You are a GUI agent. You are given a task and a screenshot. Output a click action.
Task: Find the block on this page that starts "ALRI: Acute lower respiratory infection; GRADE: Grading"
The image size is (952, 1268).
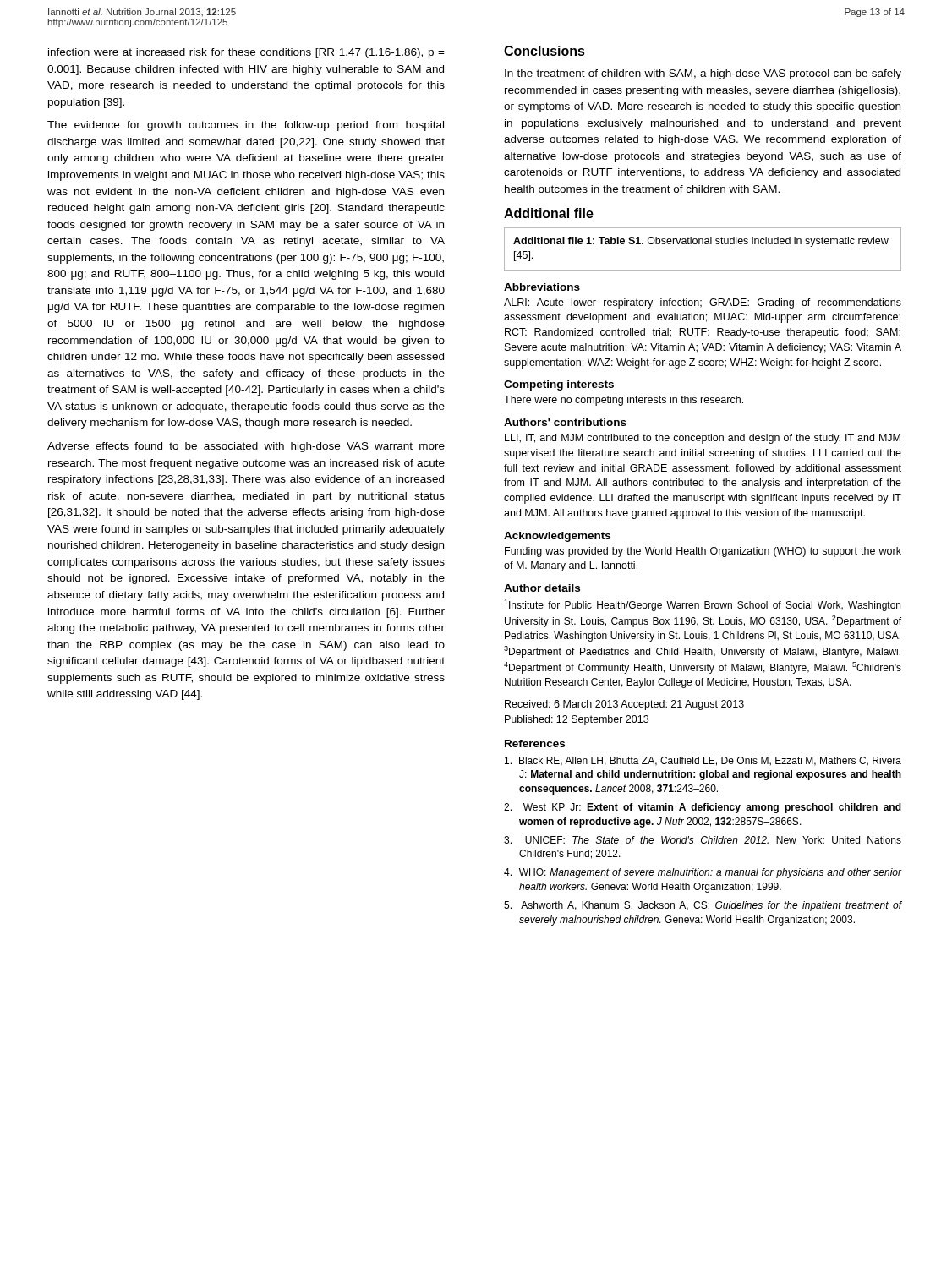pyautogui.click(x=703, y=332)
